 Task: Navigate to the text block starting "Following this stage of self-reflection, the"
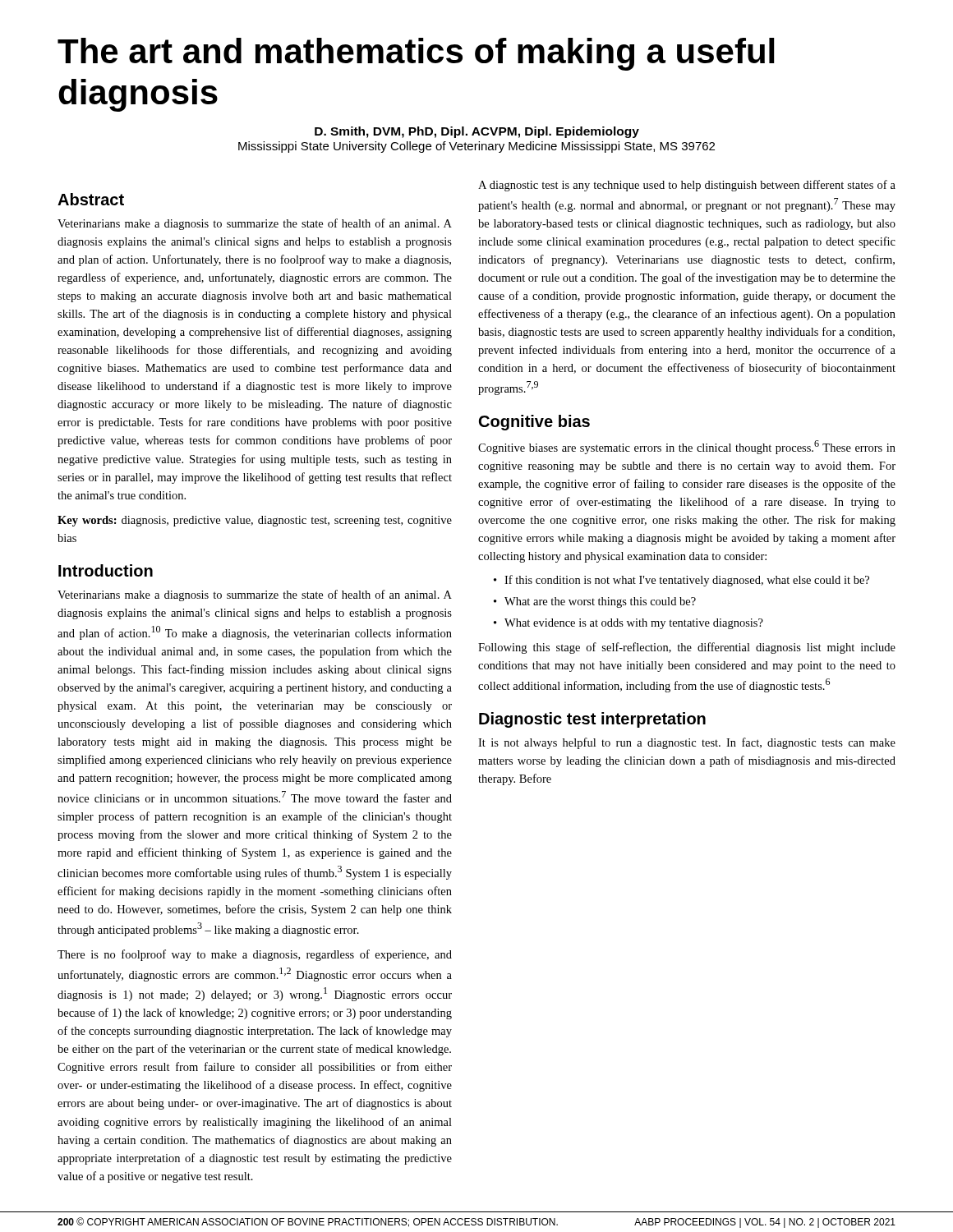click(x=687, y=667)
